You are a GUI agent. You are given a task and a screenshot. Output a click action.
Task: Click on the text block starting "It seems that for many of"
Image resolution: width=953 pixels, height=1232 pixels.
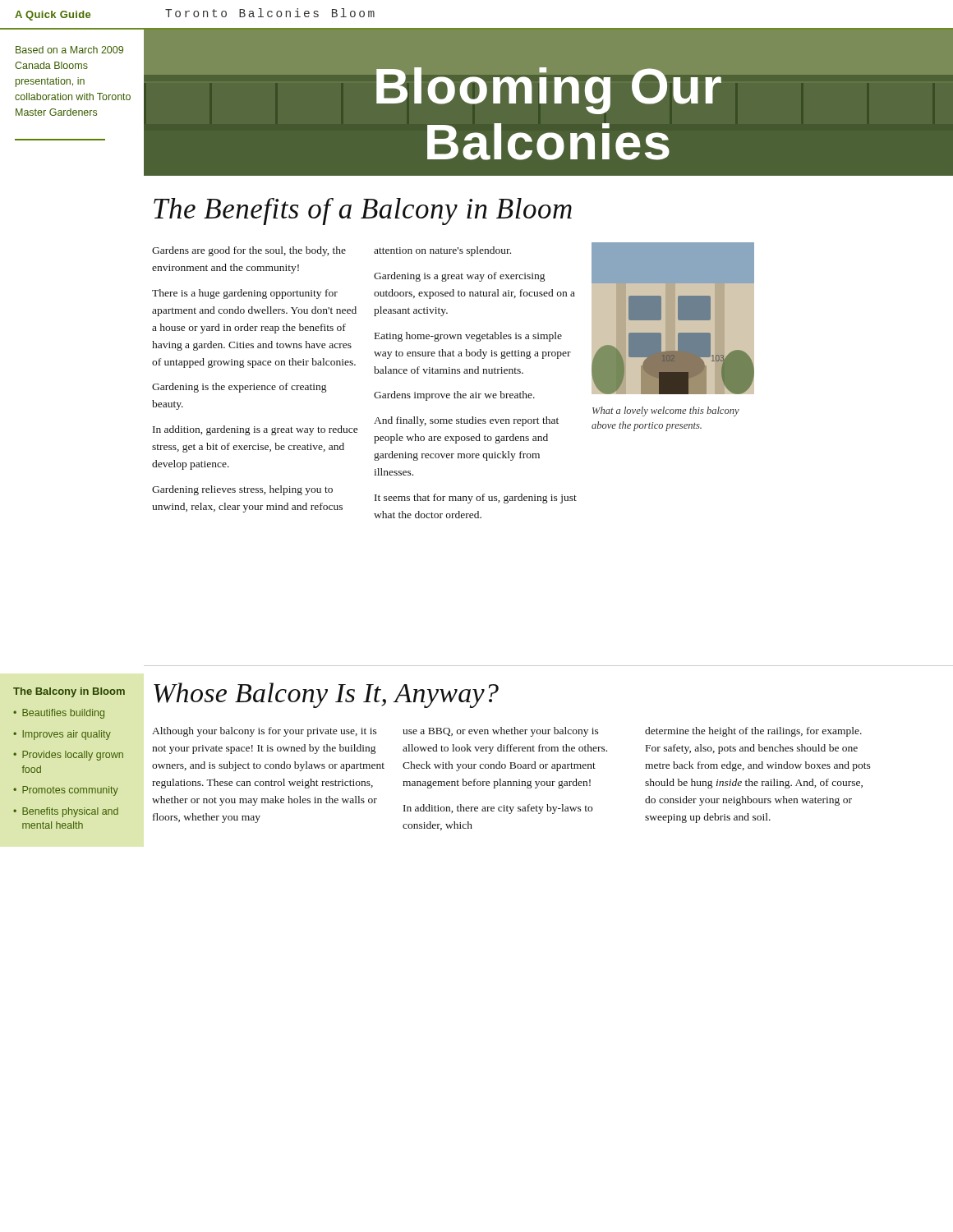click(475, 506)
